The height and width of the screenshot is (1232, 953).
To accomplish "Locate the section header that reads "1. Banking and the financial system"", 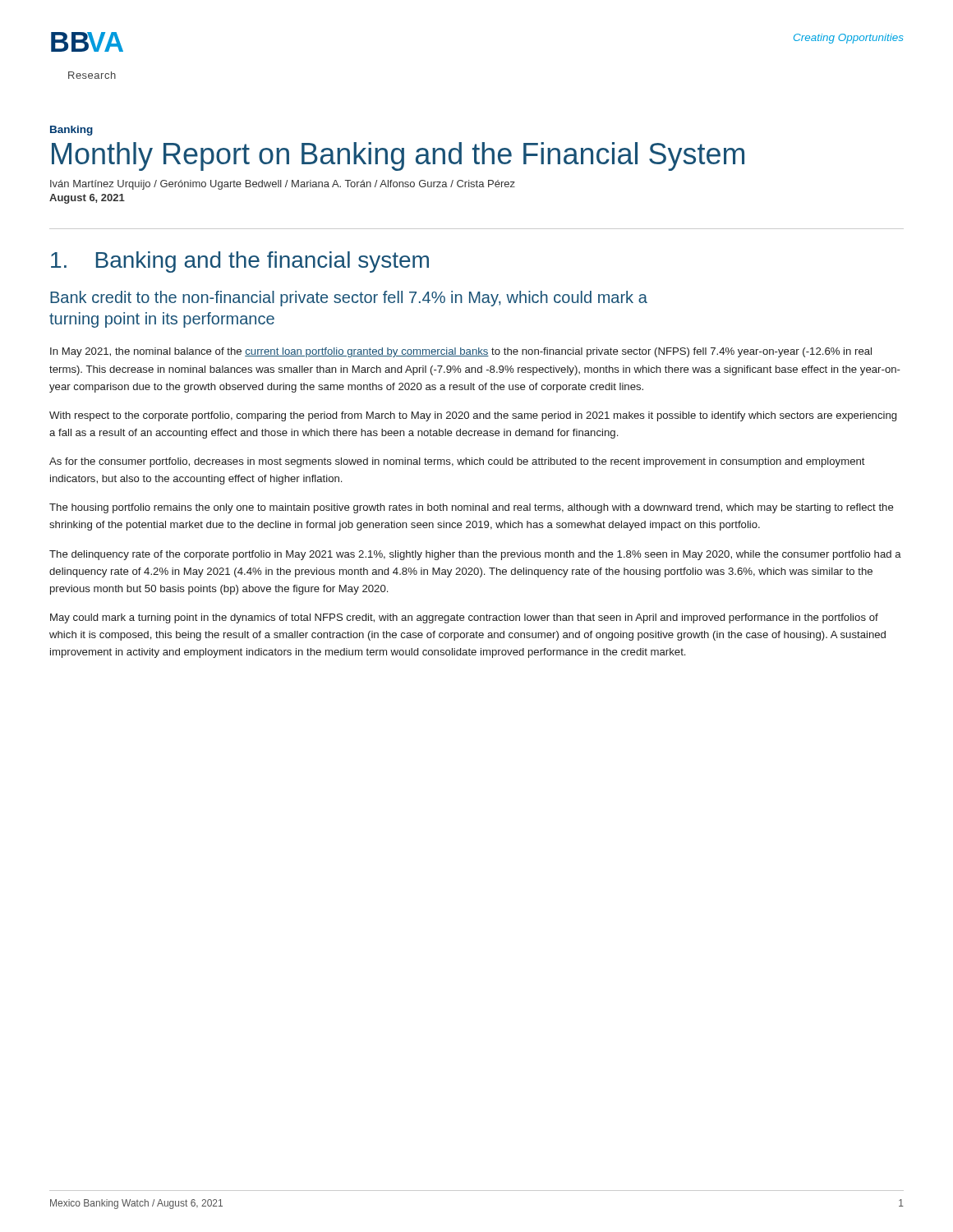I will pyautogui.click(x=240, y=262).
